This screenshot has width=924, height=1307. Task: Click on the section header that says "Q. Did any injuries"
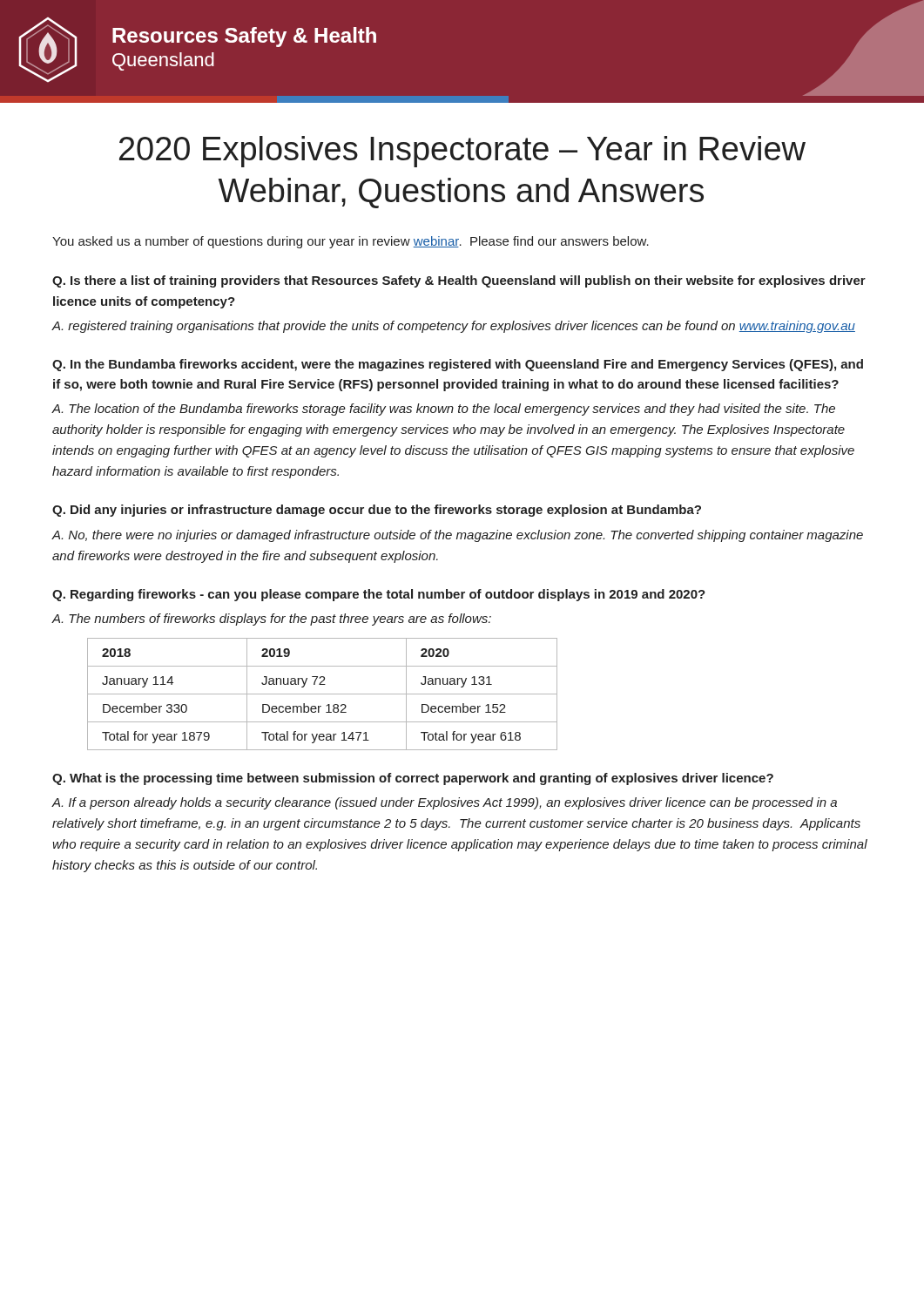pyautogui.click(x=377, y=510)
